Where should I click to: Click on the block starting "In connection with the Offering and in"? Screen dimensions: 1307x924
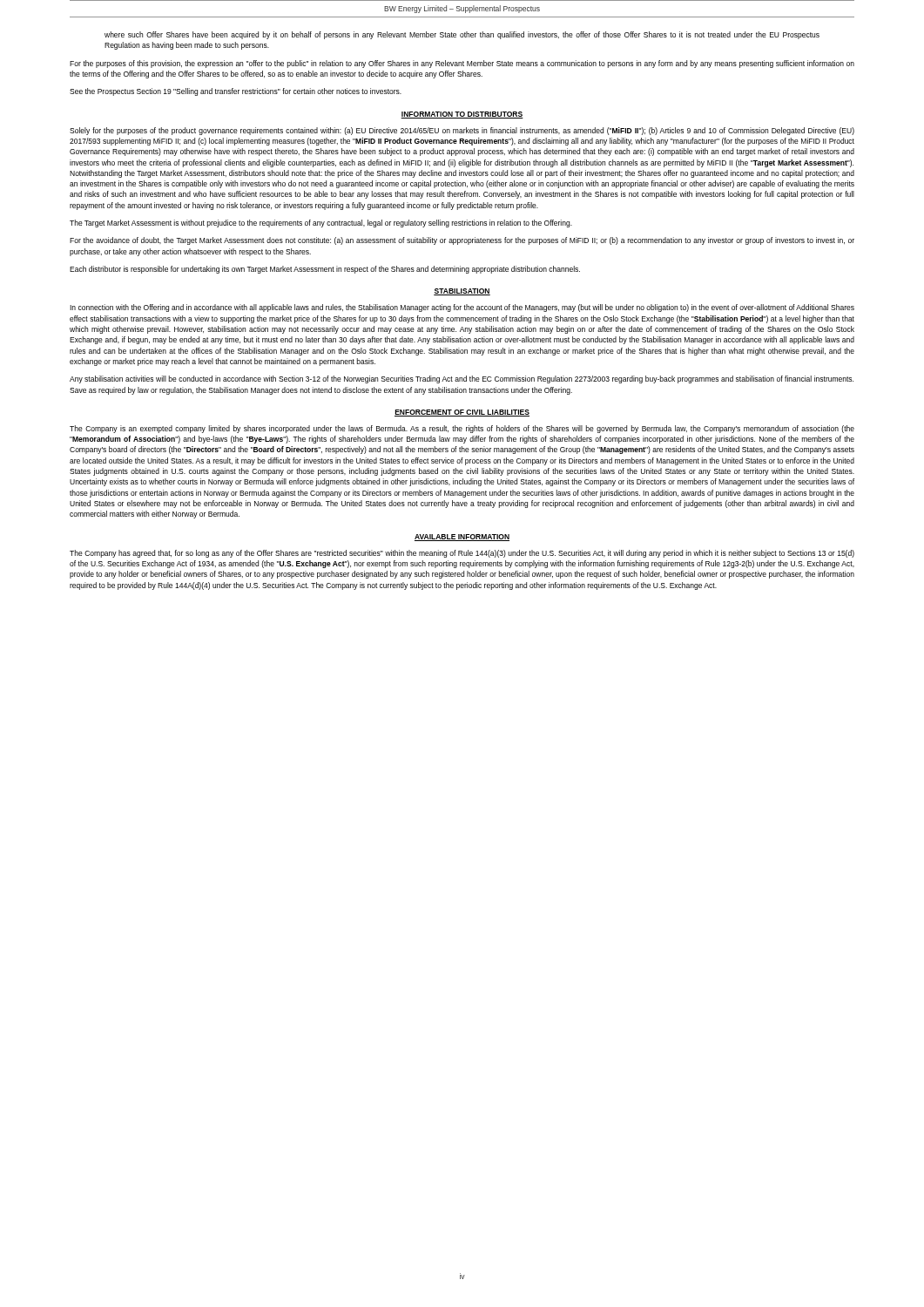462,335
